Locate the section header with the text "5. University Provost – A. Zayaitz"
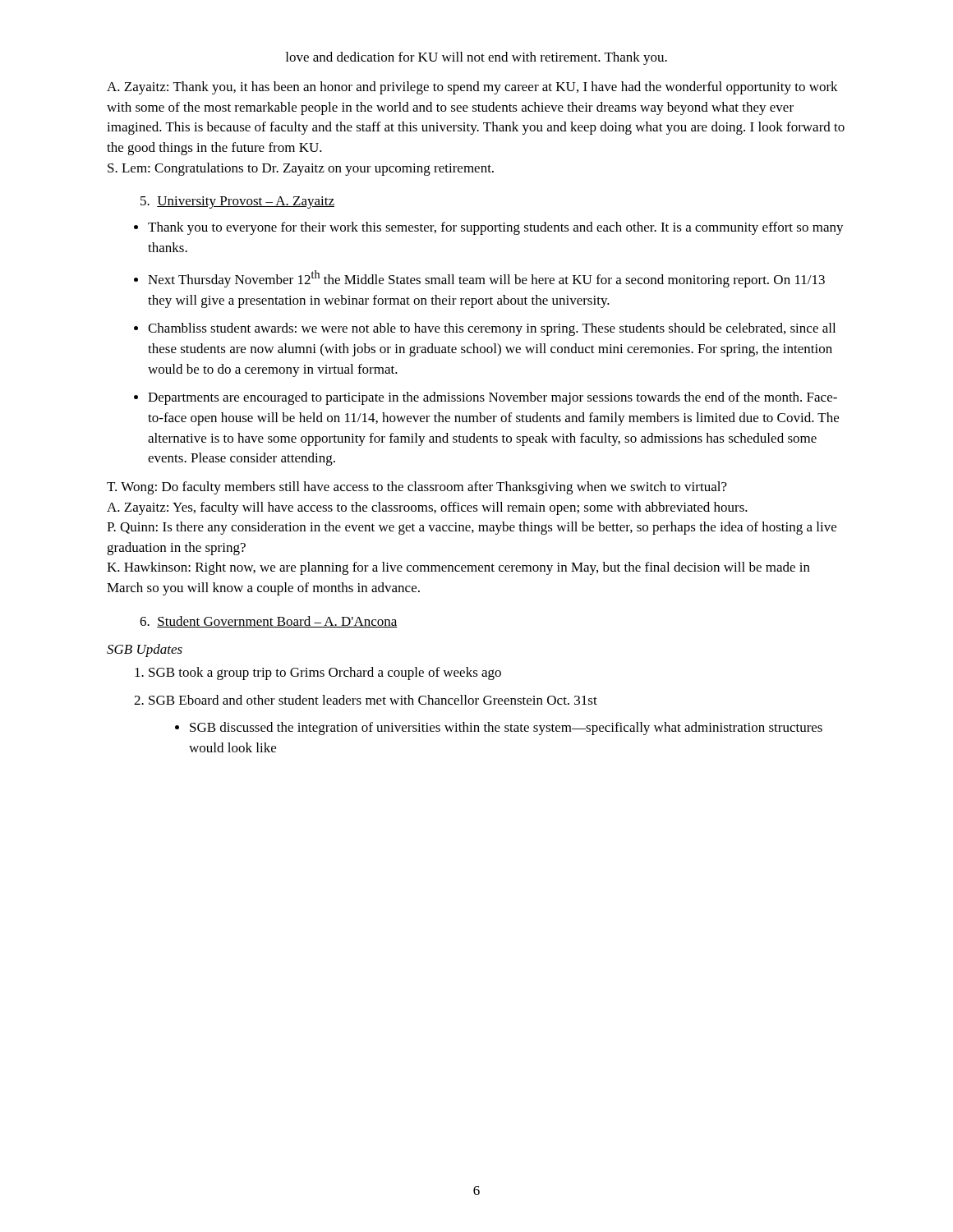 237,201
